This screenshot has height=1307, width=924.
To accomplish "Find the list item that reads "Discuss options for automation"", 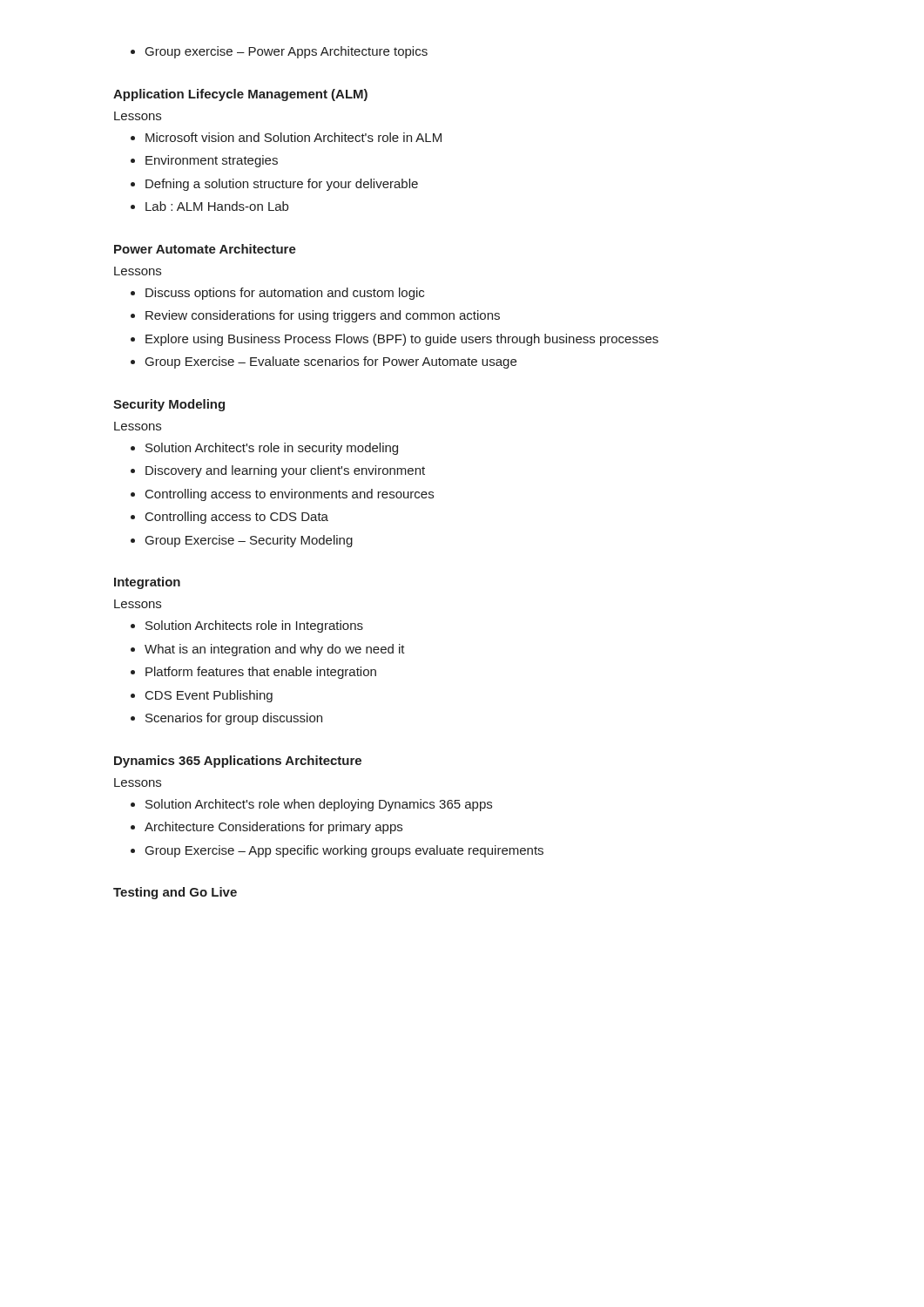I will pyautogui.click(x=484, y=327).
